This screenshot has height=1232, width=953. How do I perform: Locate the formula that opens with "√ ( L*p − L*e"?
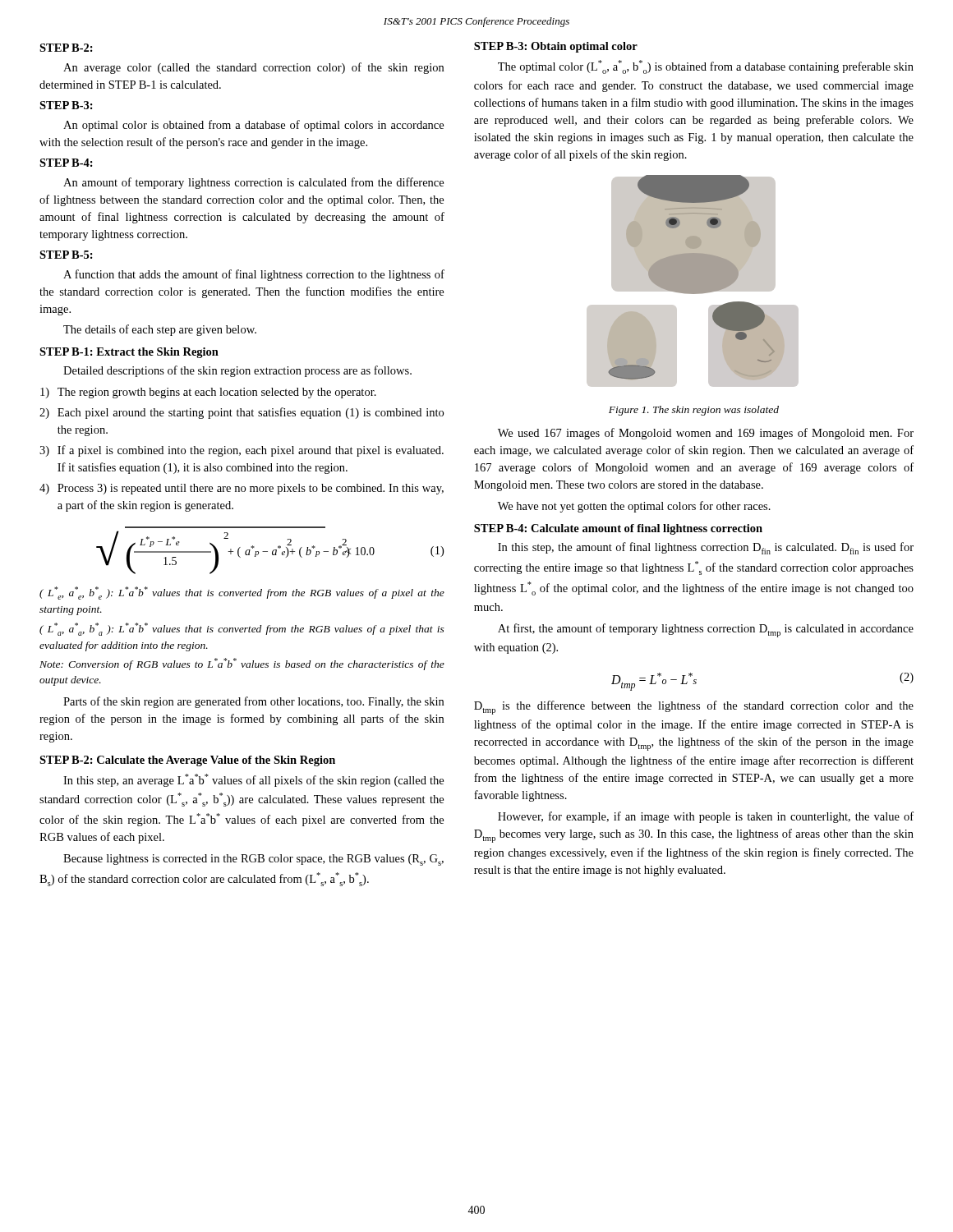point(269,551)
